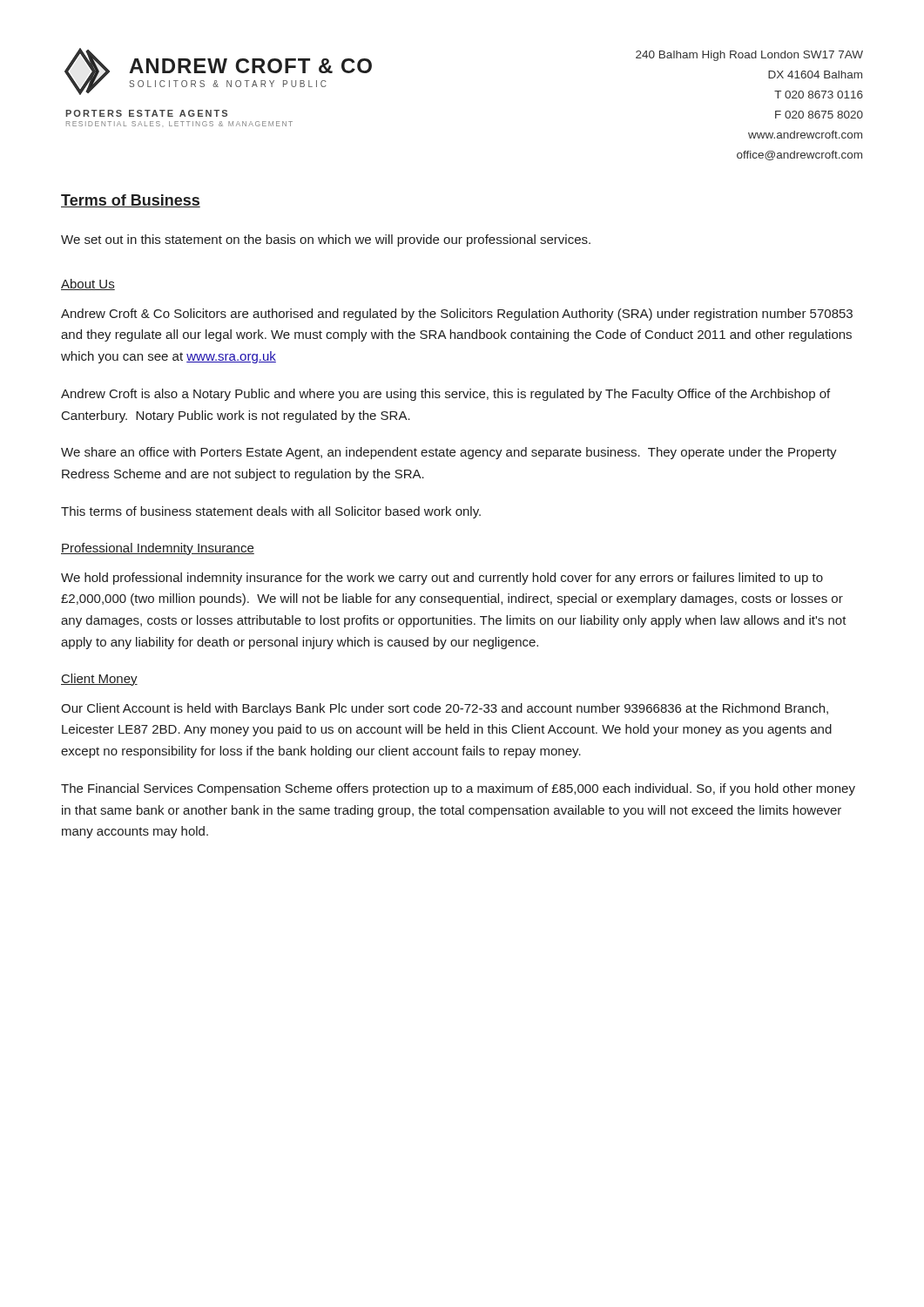Locate the section header containing "Client Money"
The image size is (924, 1307).
click(x=99, y=678)
